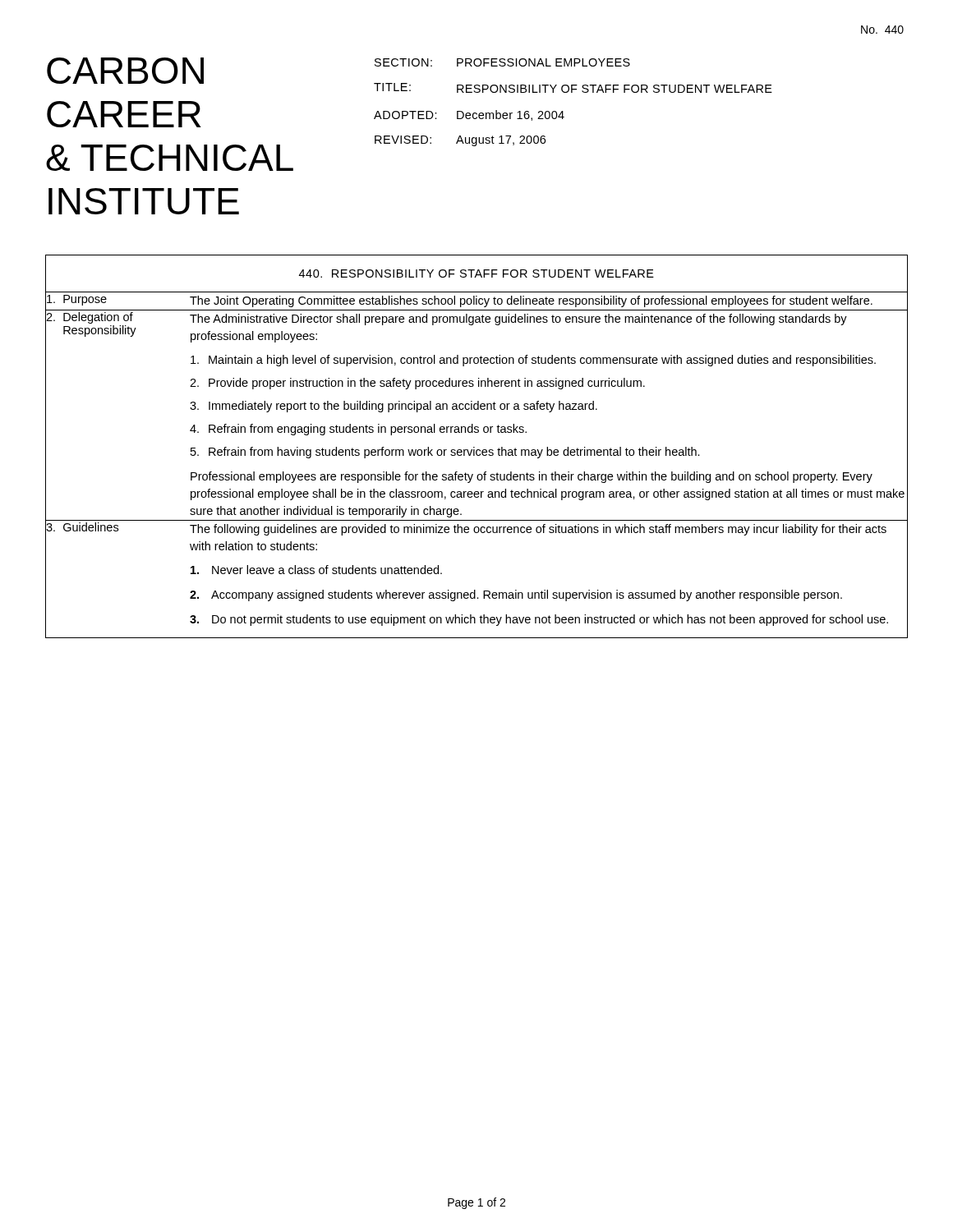Image resolution: width=953 pixels, height=1232 pixels.
Task: Find the block starting "ADOPTED: December 16, 2004"
Action: coord(469,115)
